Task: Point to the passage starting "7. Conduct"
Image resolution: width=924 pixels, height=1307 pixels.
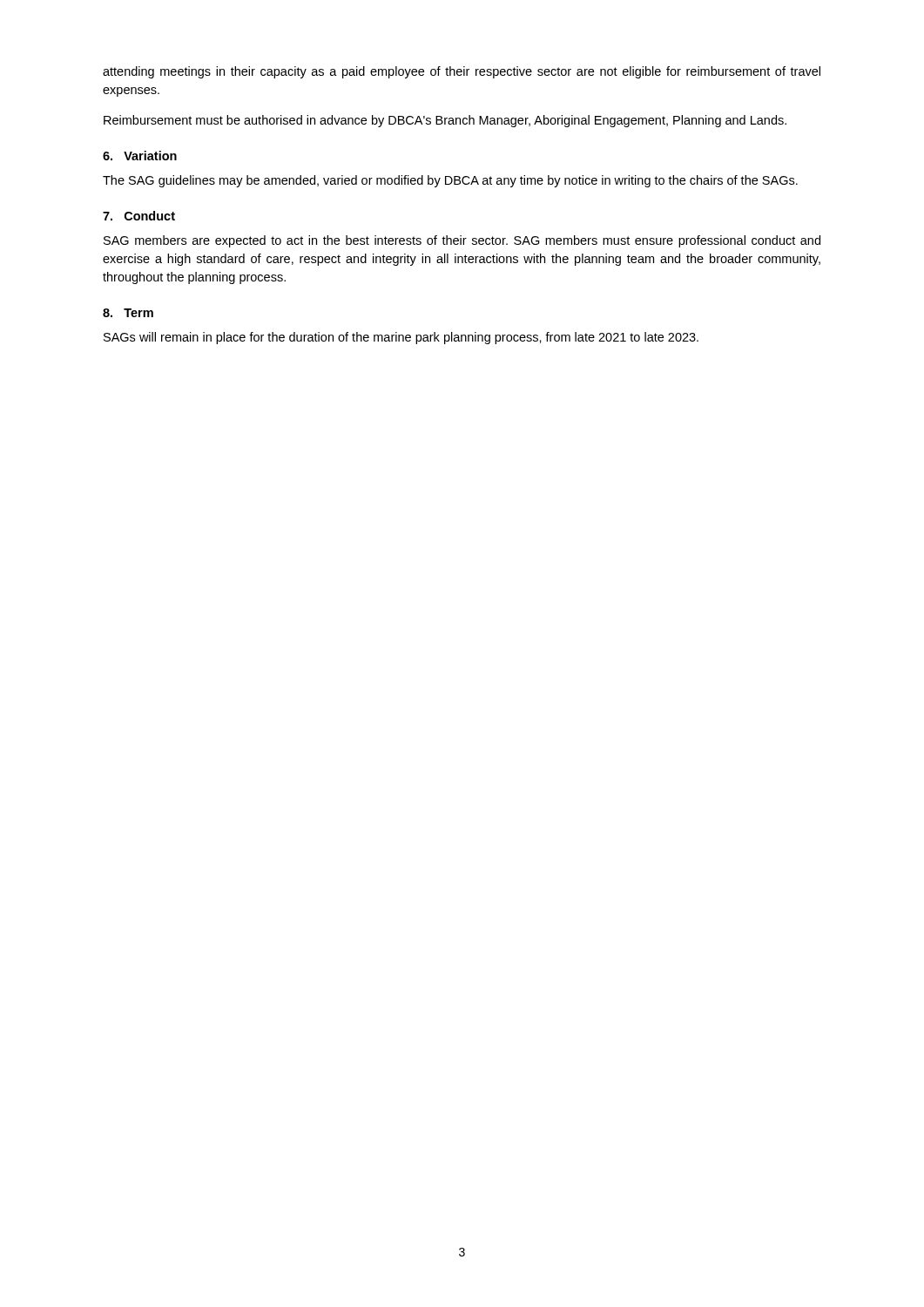Action: coord(139,216)
